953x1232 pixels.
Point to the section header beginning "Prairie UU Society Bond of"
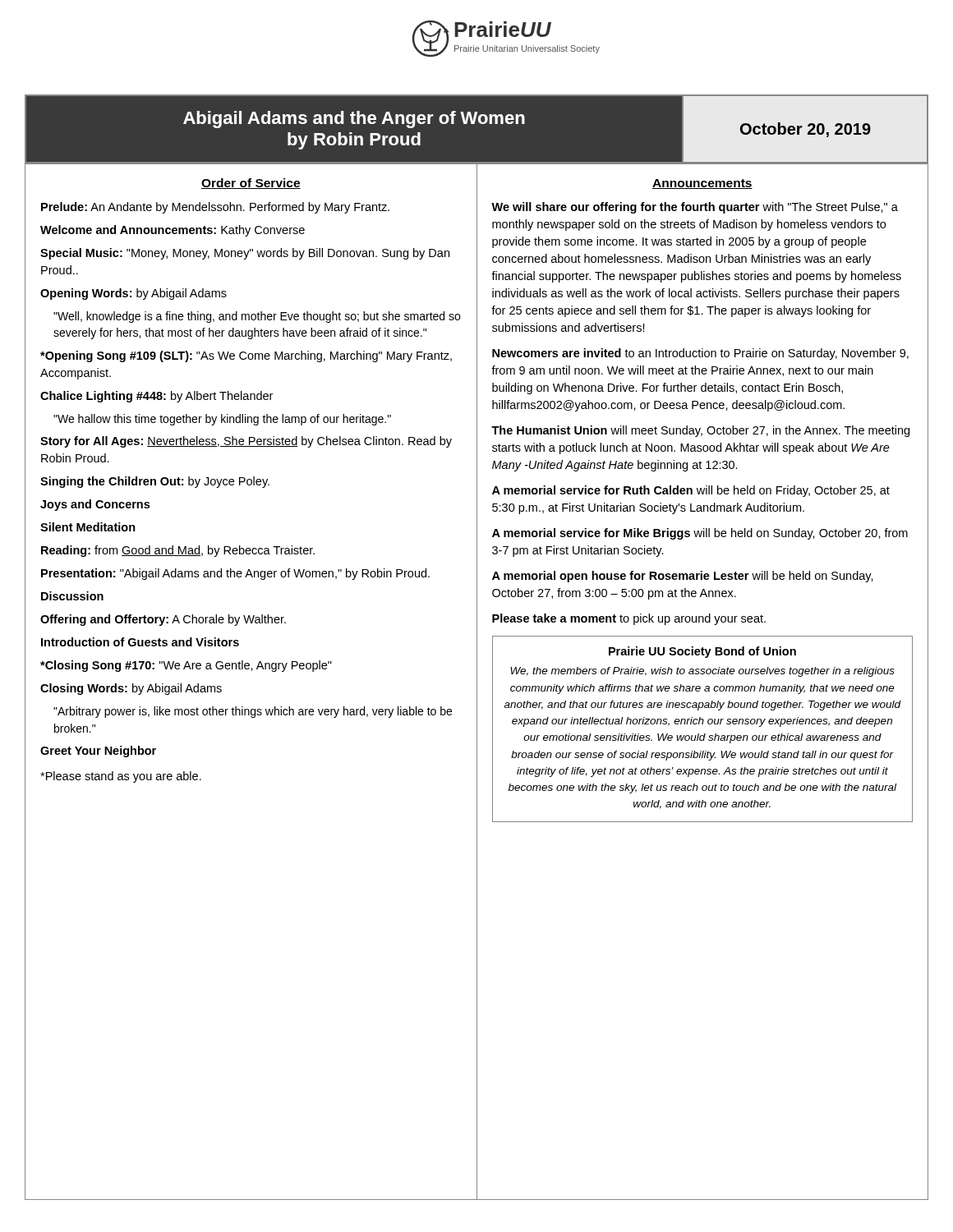(x=702, y=652)
